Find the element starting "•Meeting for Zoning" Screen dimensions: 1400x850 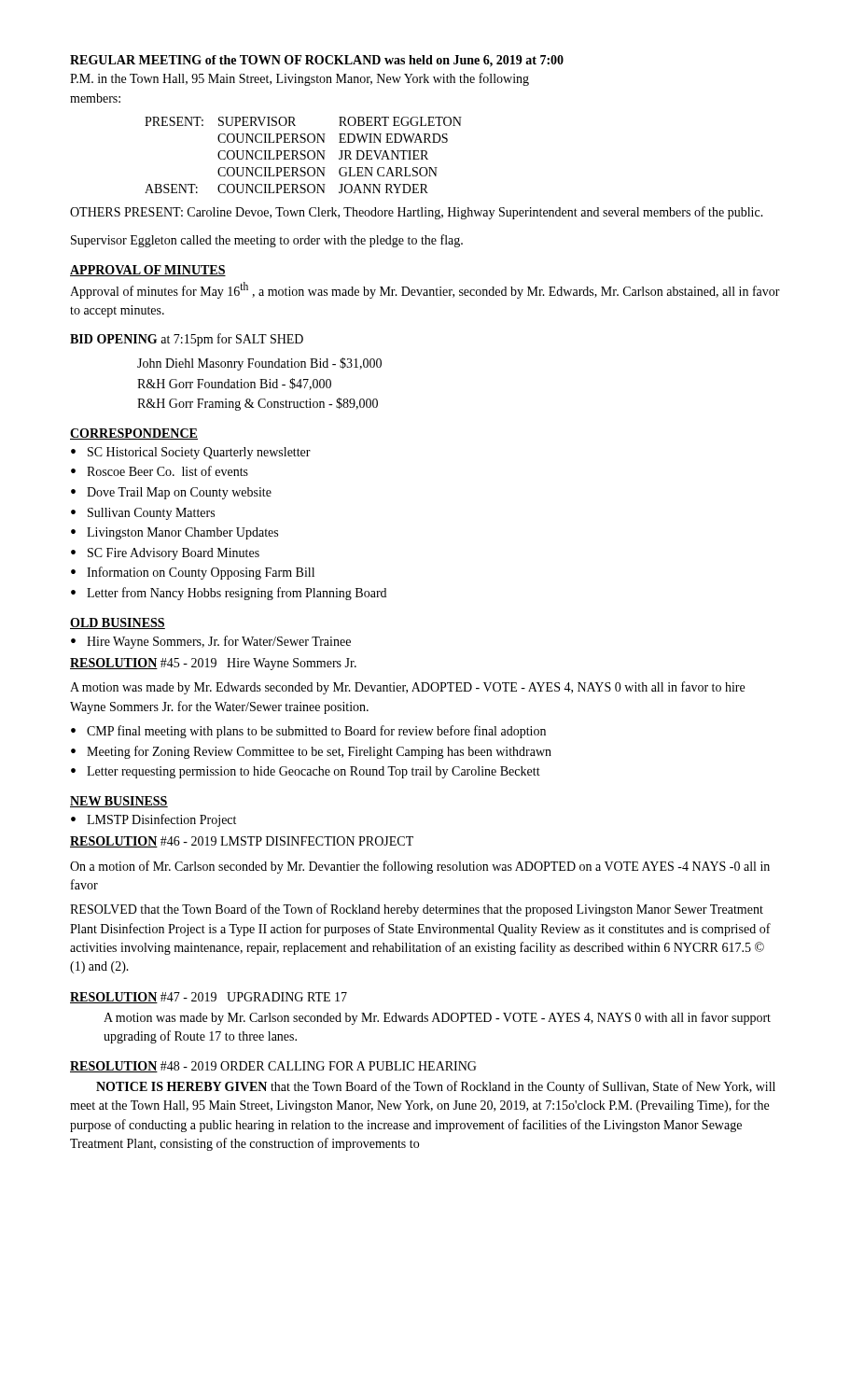tap(311, 752)
